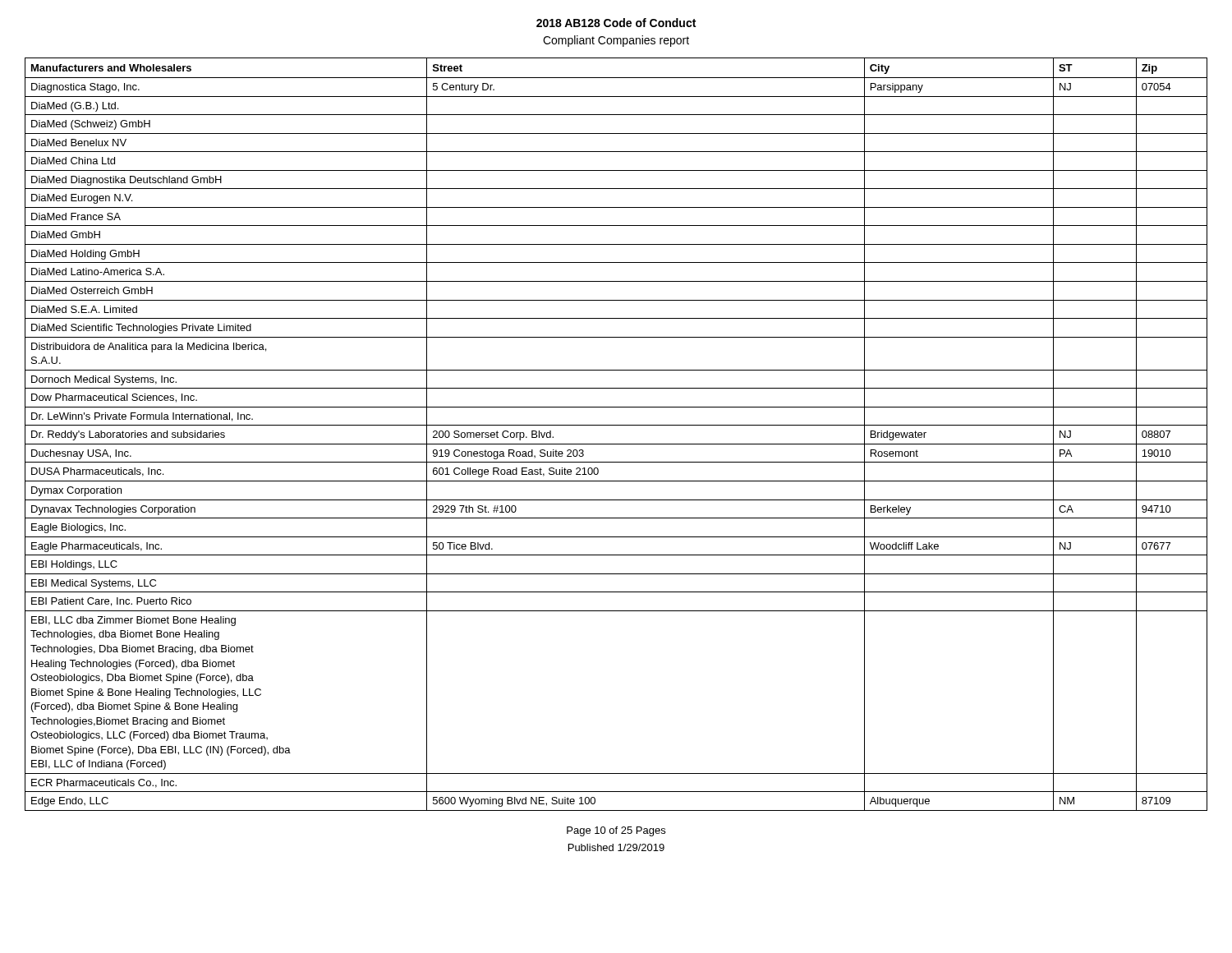Select the table
The height and width of the screenshot is (953, 1232).
(616, 434)
